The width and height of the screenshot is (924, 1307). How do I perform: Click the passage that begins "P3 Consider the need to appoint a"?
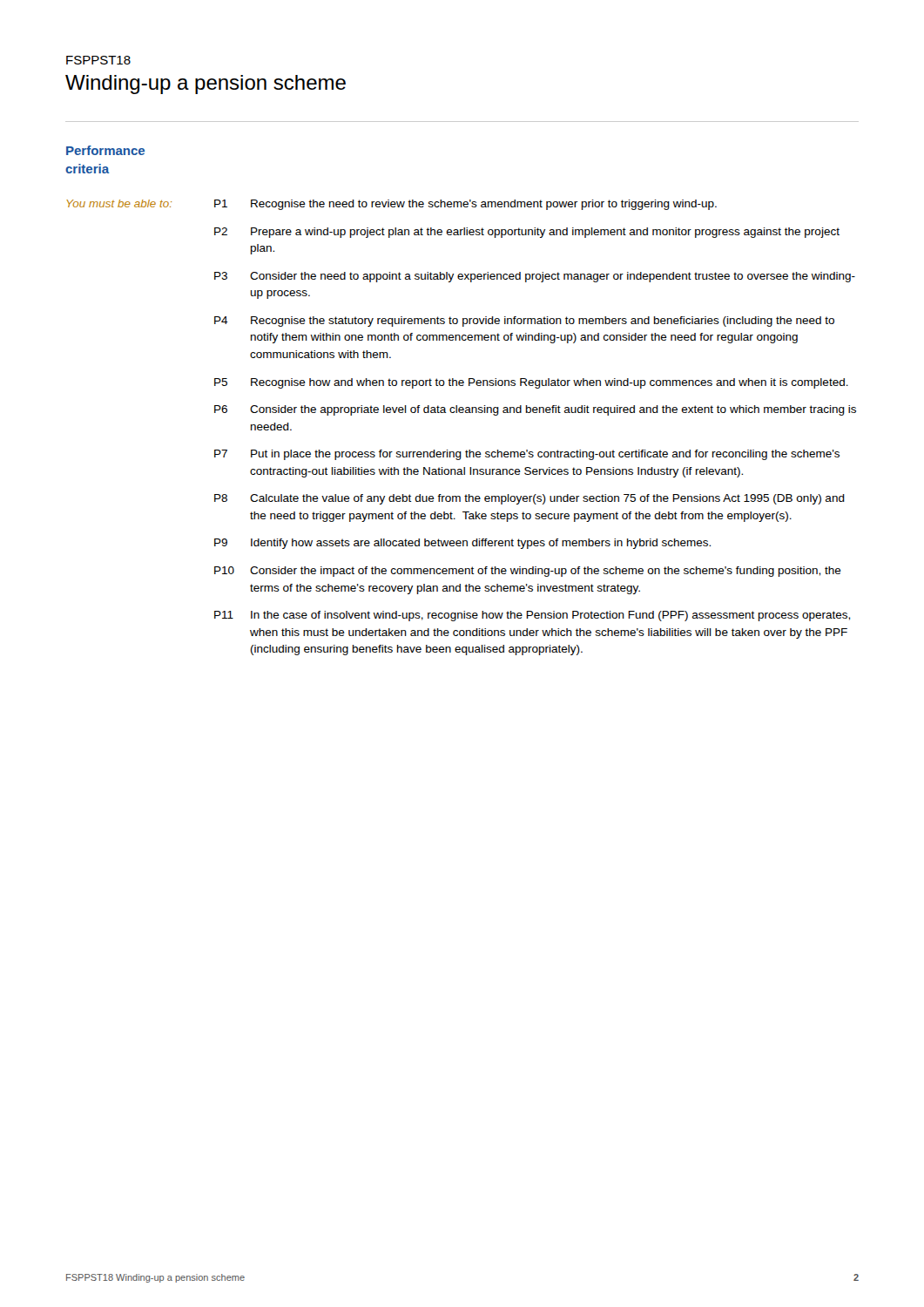point(536,284)
